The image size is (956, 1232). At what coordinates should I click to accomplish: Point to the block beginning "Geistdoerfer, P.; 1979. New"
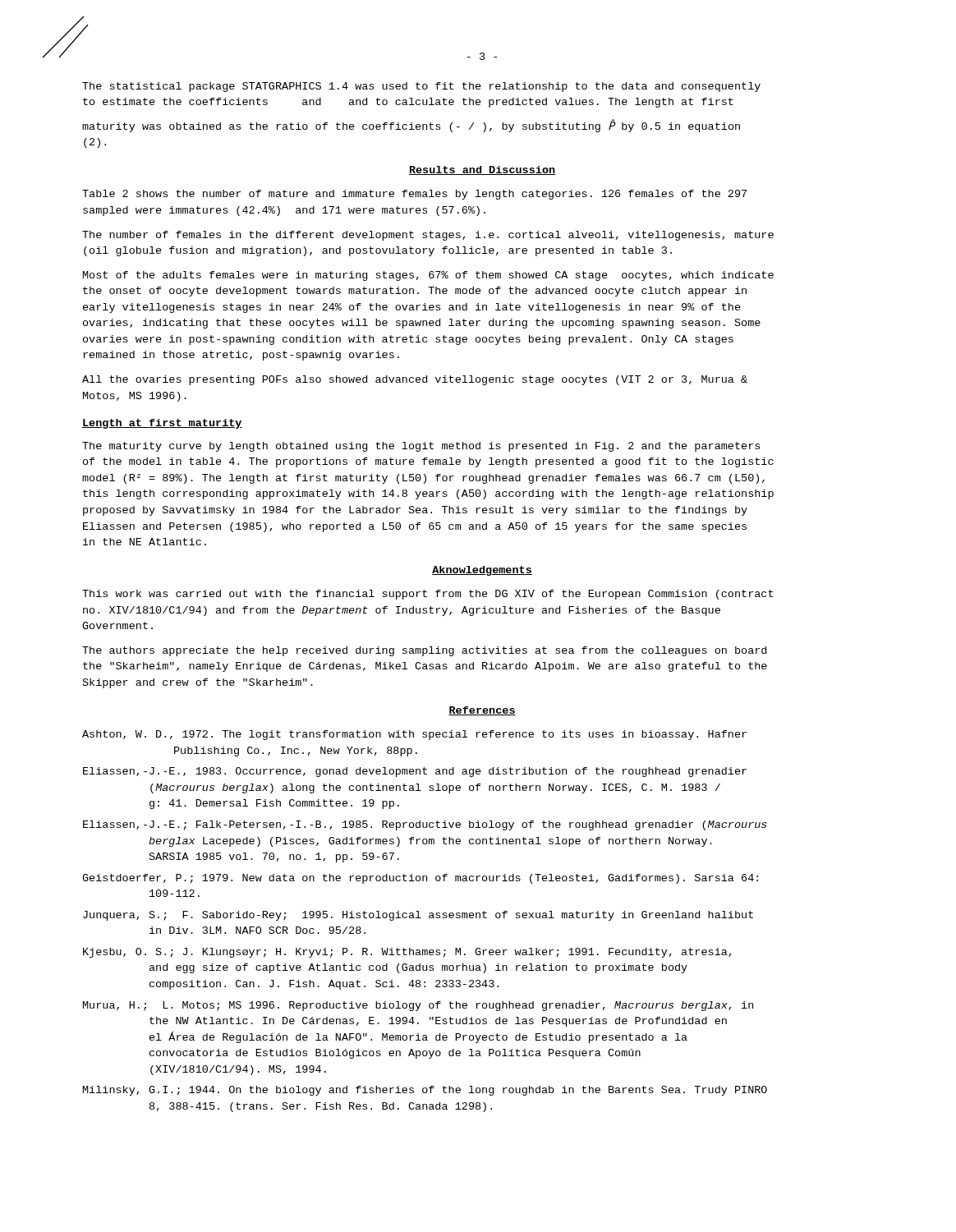pyautogui.click(x=421, y=886)
